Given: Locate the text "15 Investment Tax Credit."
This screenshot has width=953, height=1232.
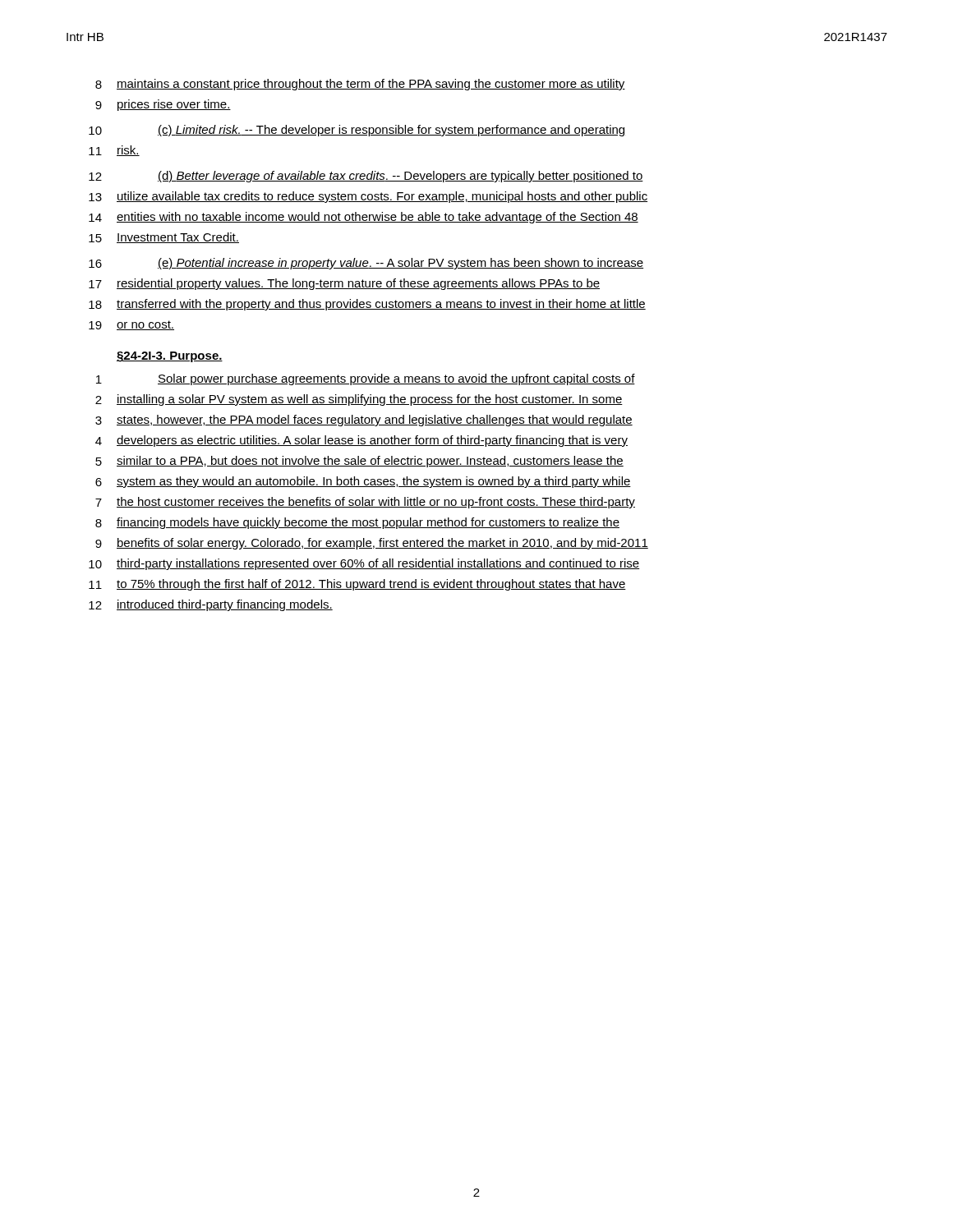Looking at the screenshot, I should [164, 238].
